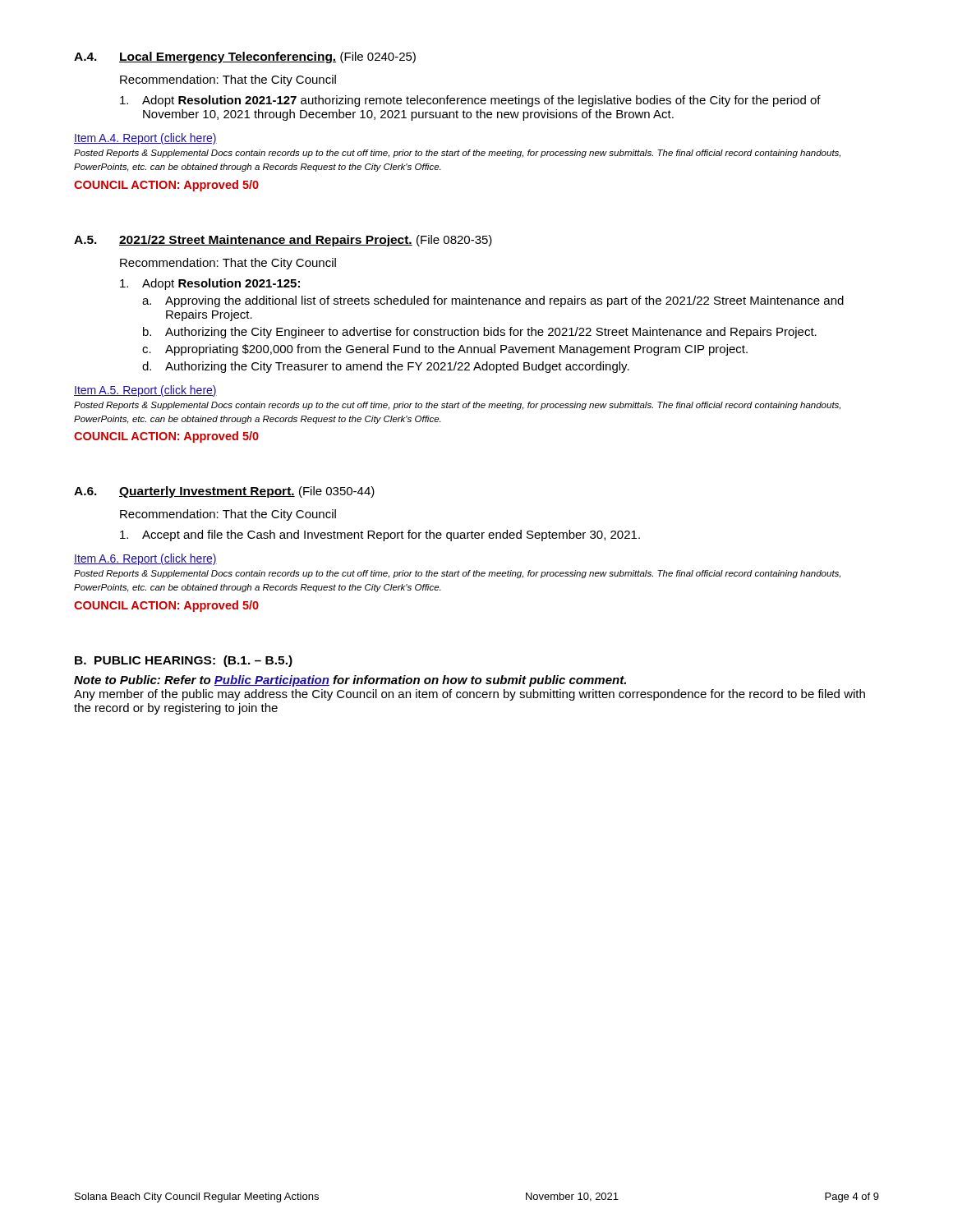953x1232 pixels.
Task: Select the region starting "A.5. 2021/22 Street Maintenance"
Action: (283, 239)
